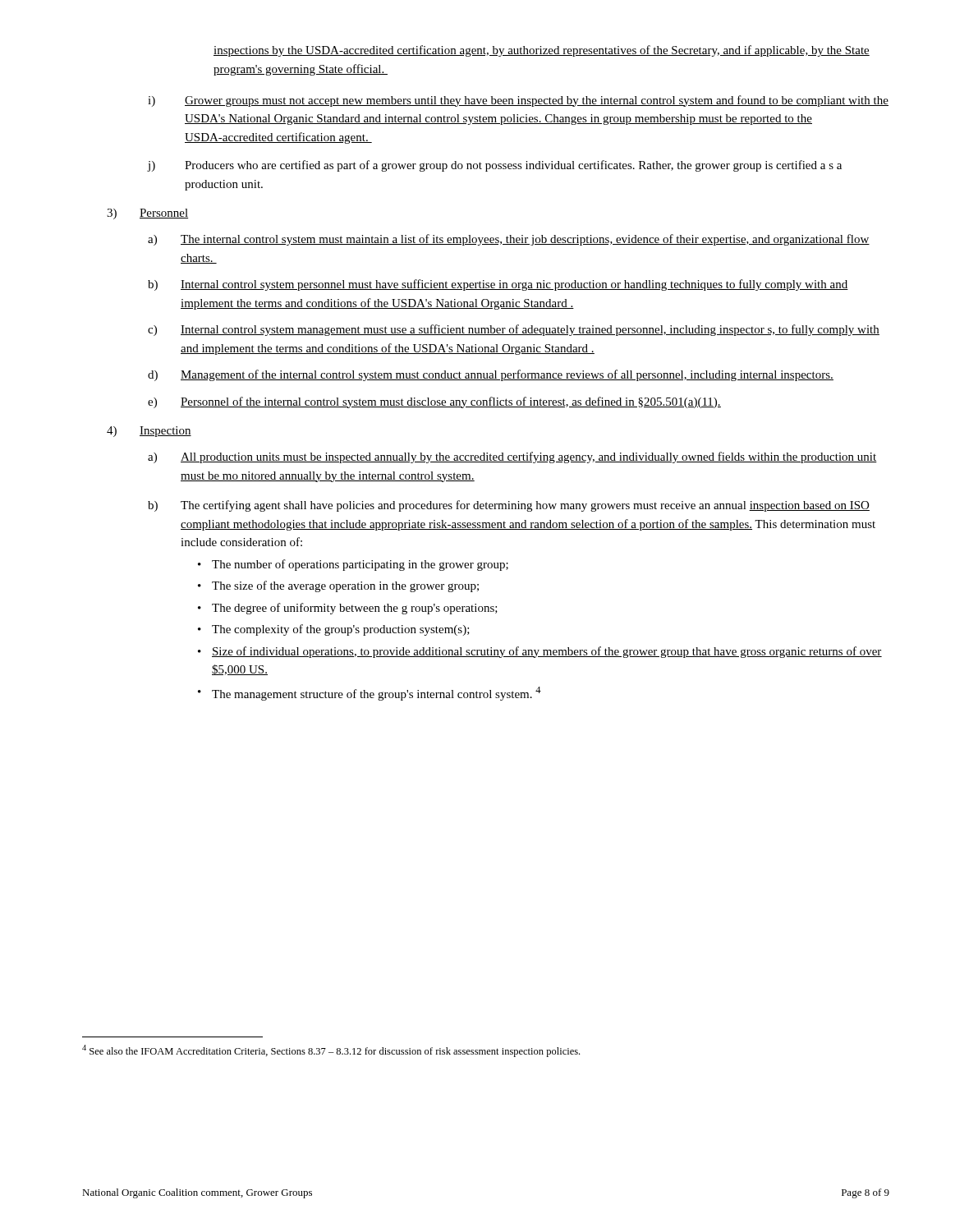955x1232 pixels.
Task: Find the text block starting "3) Personnel"
Action: (147, 213)
